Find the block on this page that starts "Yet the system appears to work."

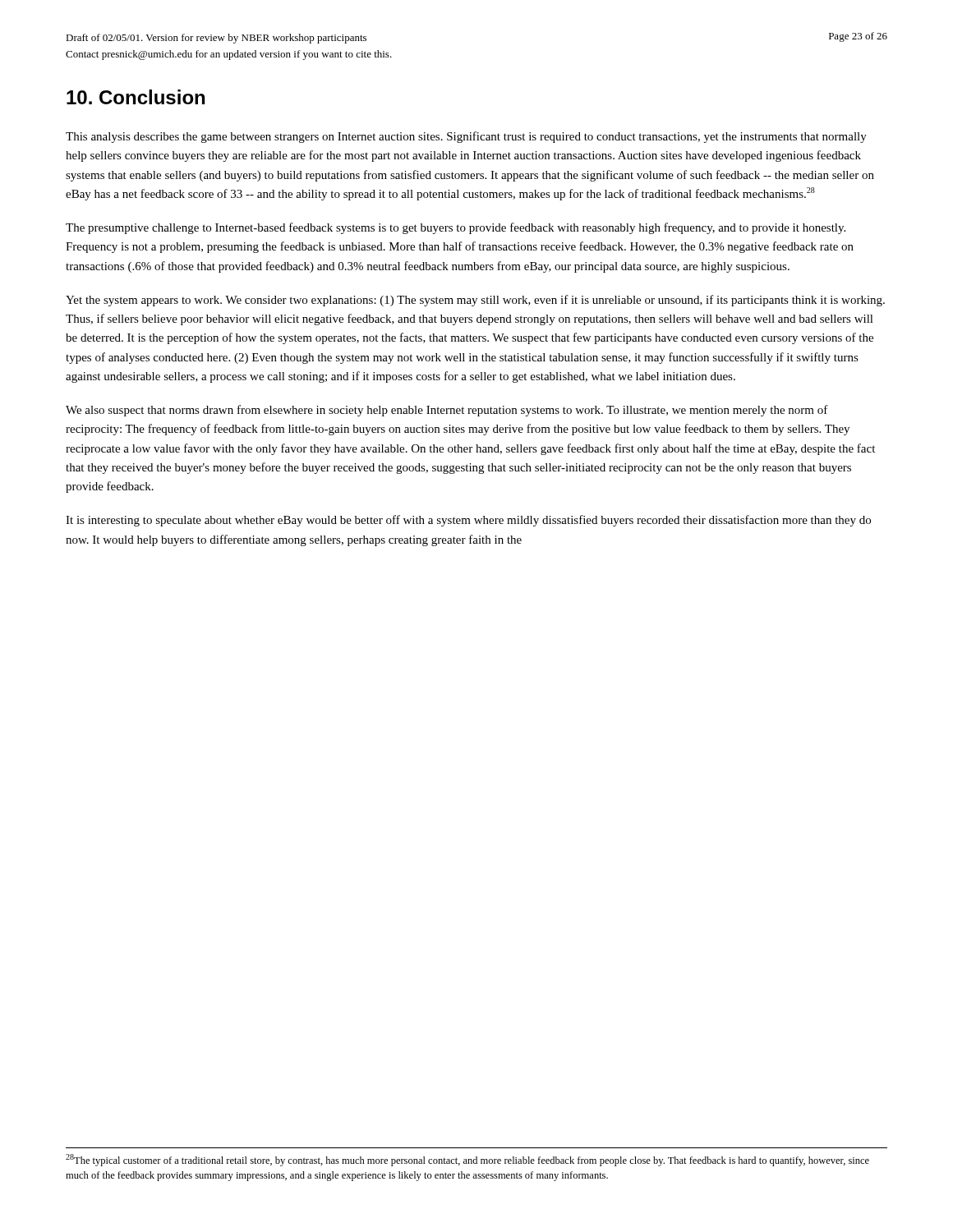(x=476, y=338)
